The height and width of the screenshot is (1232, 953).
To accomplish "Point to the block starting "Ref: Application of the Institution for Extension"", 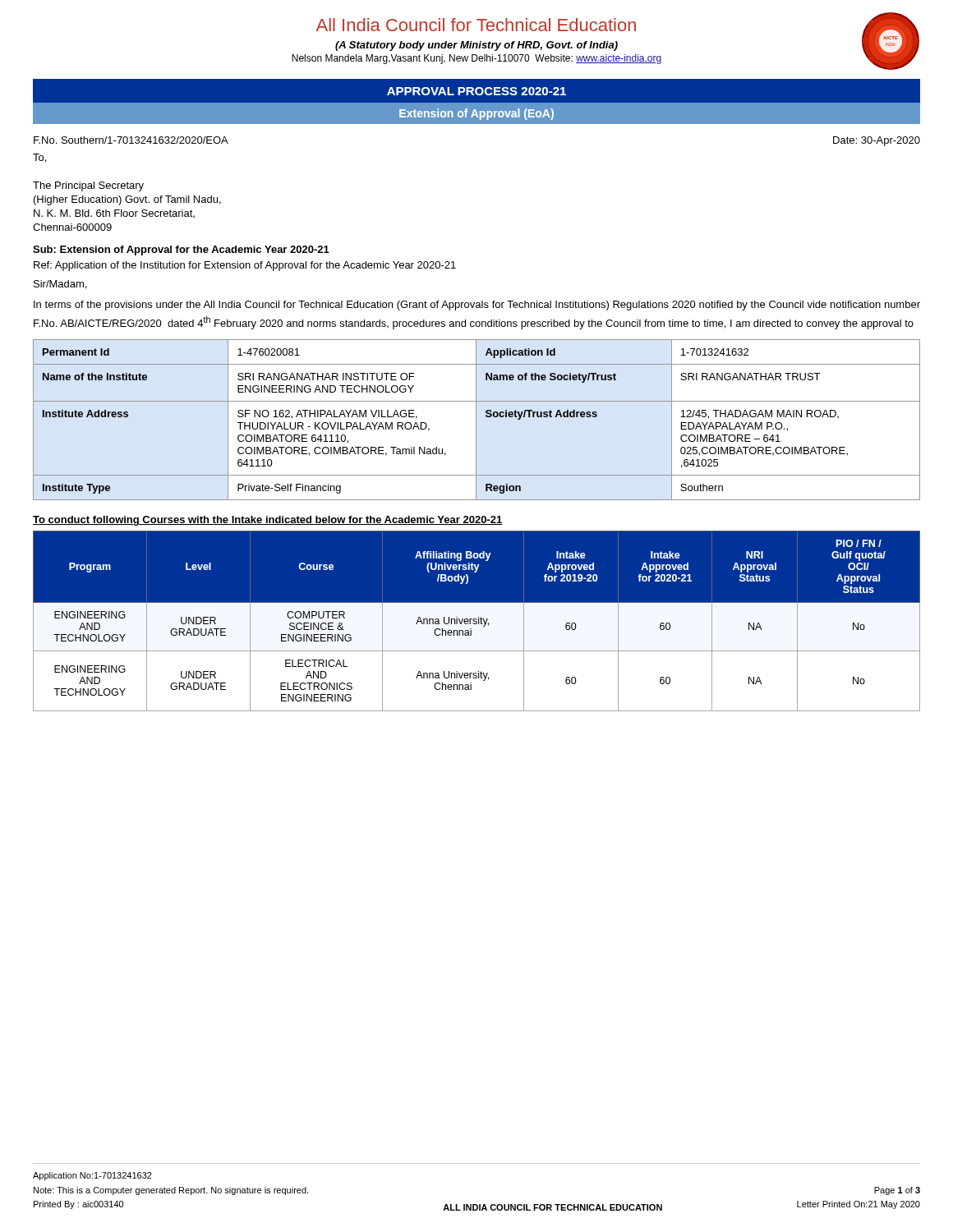I will click(245, 265).
